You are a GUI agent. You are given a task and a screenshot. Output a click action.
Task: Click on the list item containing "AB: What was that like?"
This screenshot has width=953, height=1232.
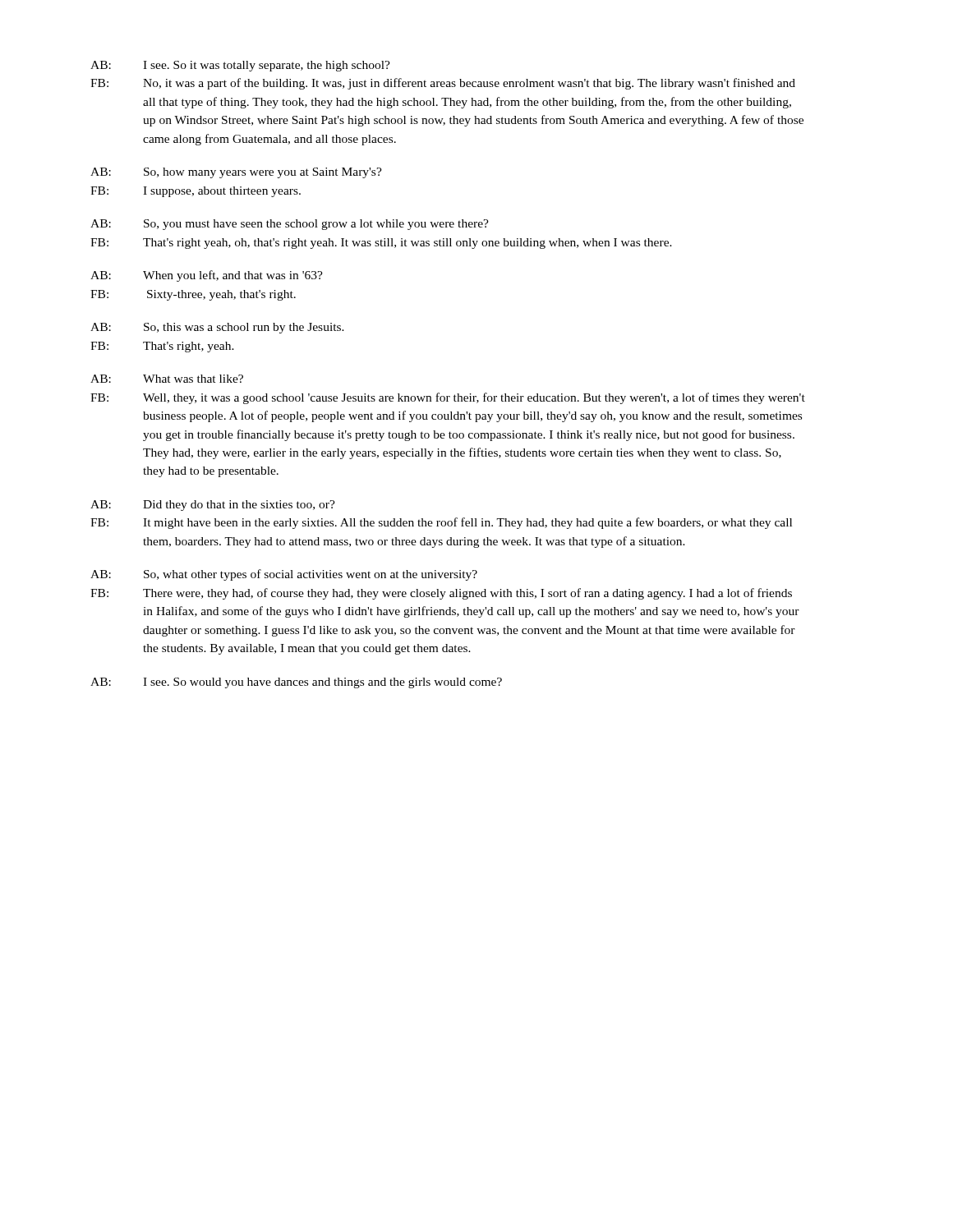tap(167, 379)
